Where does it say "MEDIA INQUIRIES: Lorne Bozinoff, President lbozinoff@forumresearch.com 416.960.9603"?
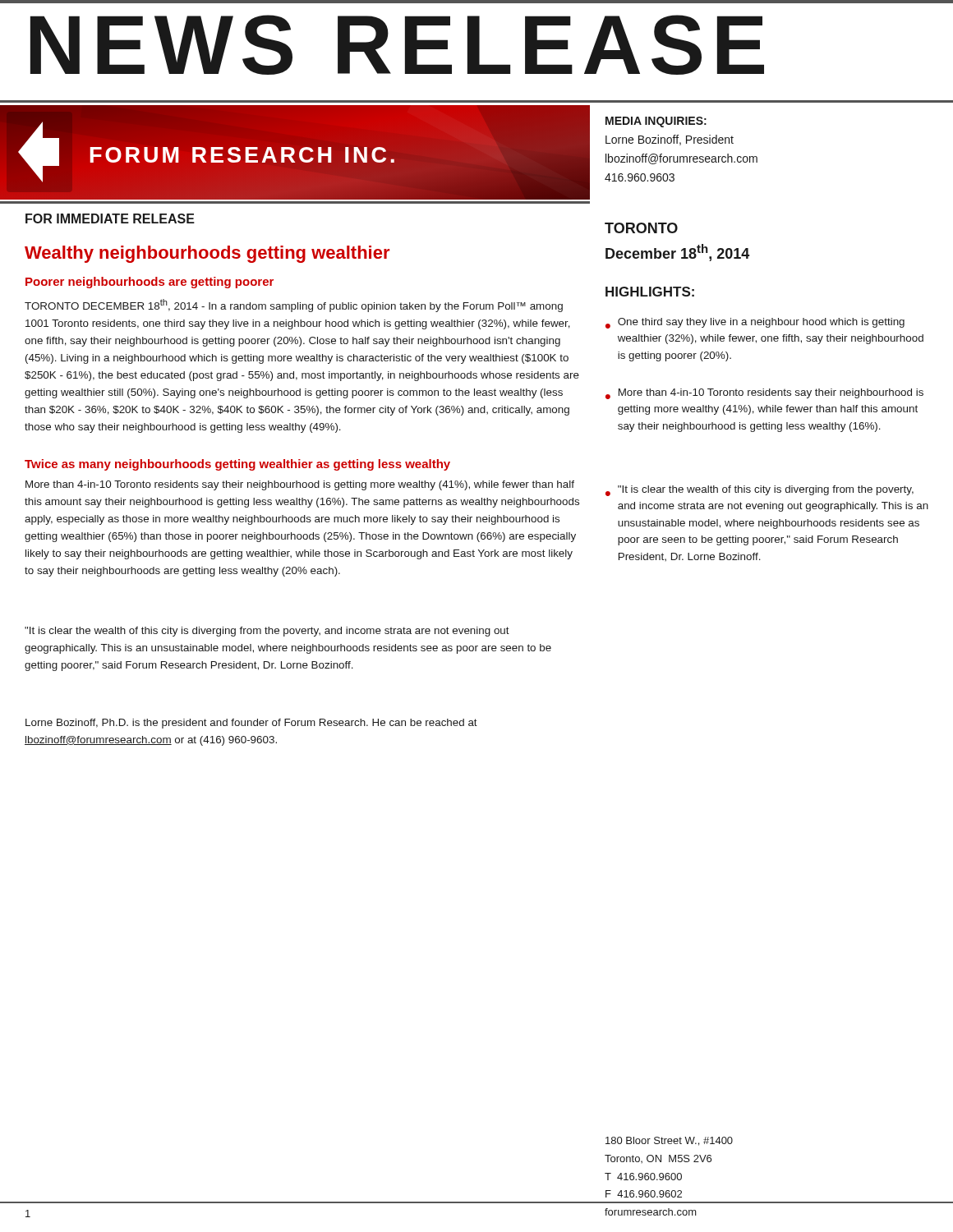Viewport: 953px width, 1232px height. [x=681, y=149]
